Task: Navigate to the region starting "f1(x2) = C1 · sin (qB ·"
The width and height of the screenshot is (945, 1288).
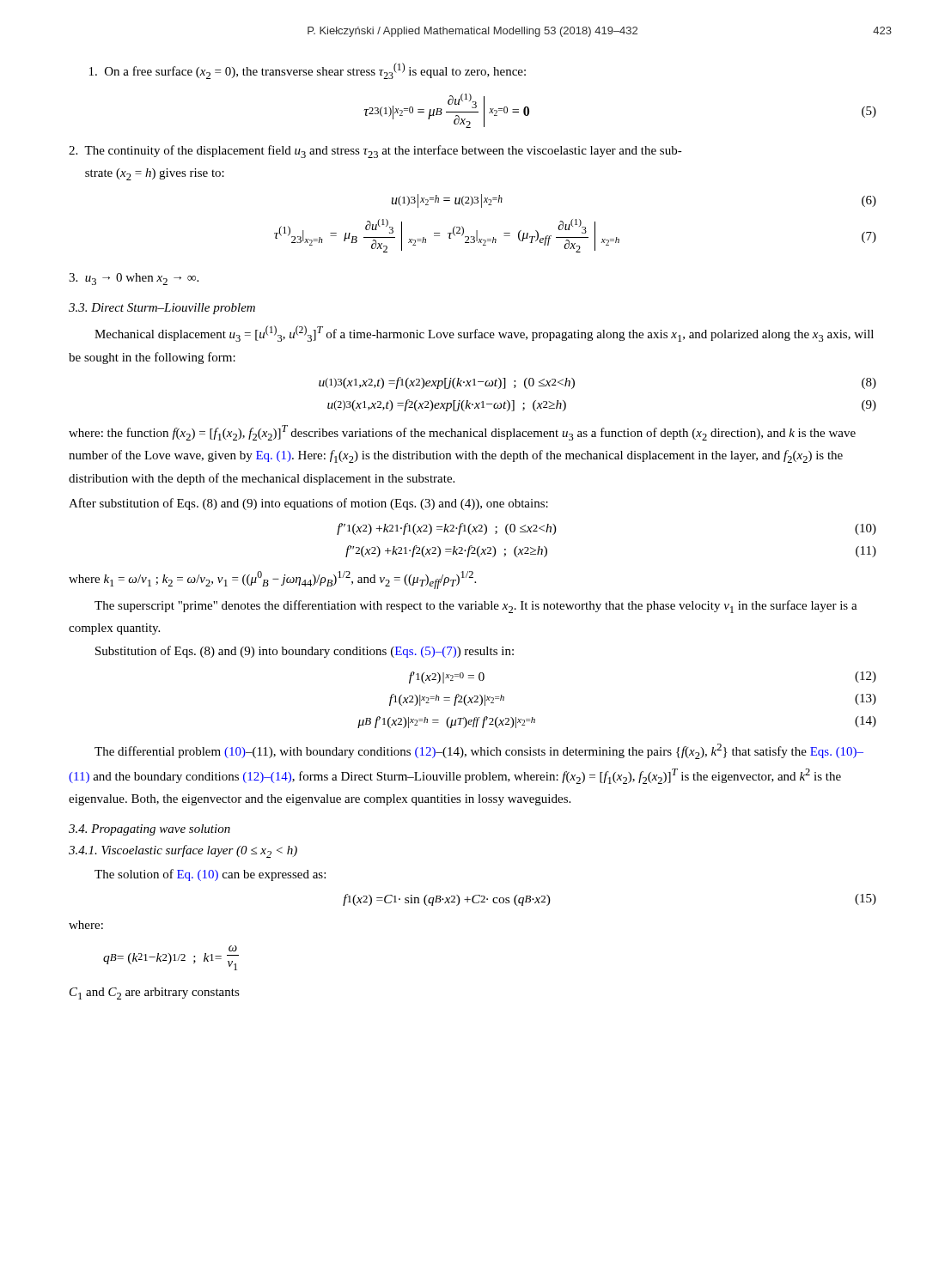Action: pos(472,899)
